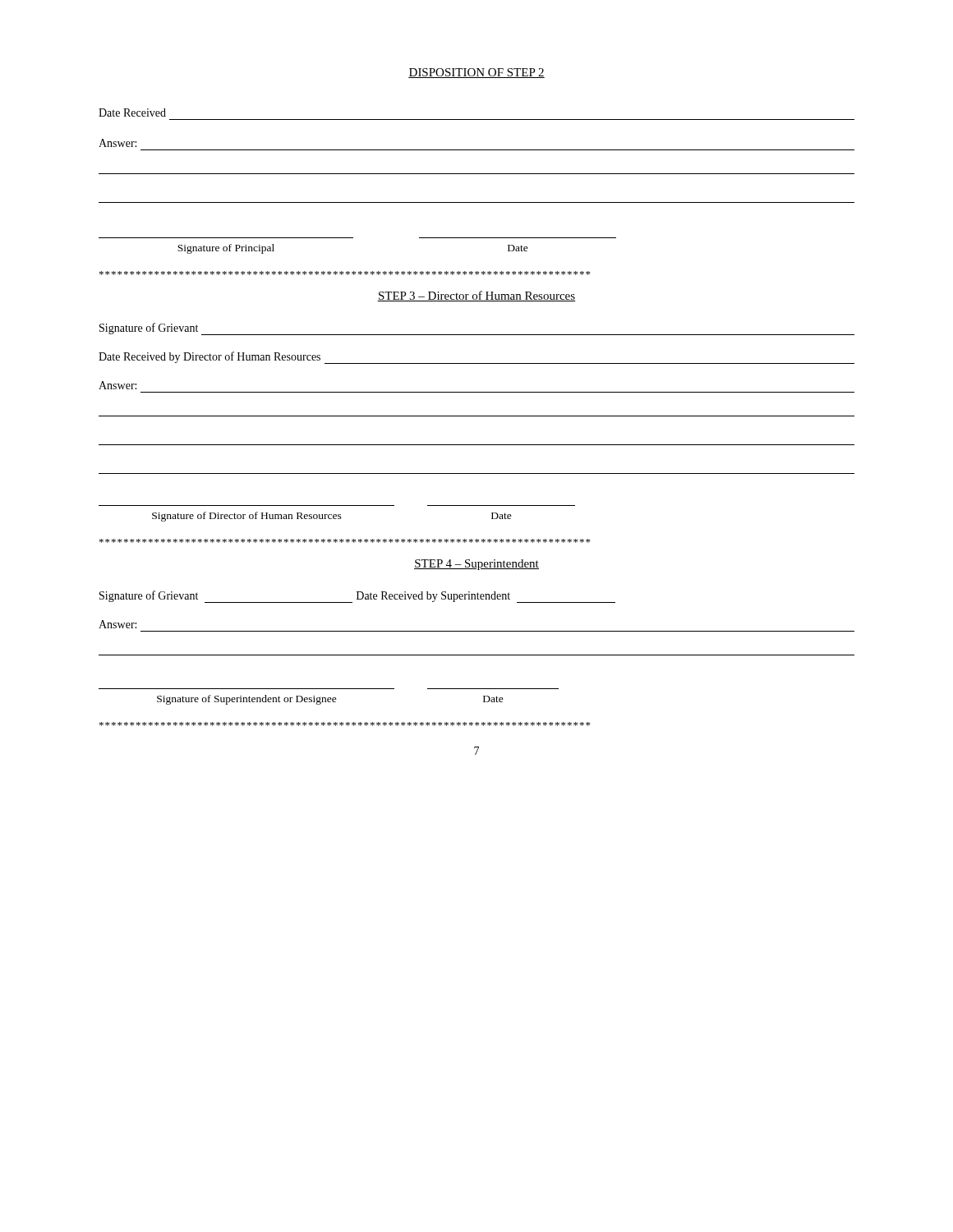
Task: Select the text block starting "DISPOSITION OF STEP 2"
Action: click(x=476, y=72)
